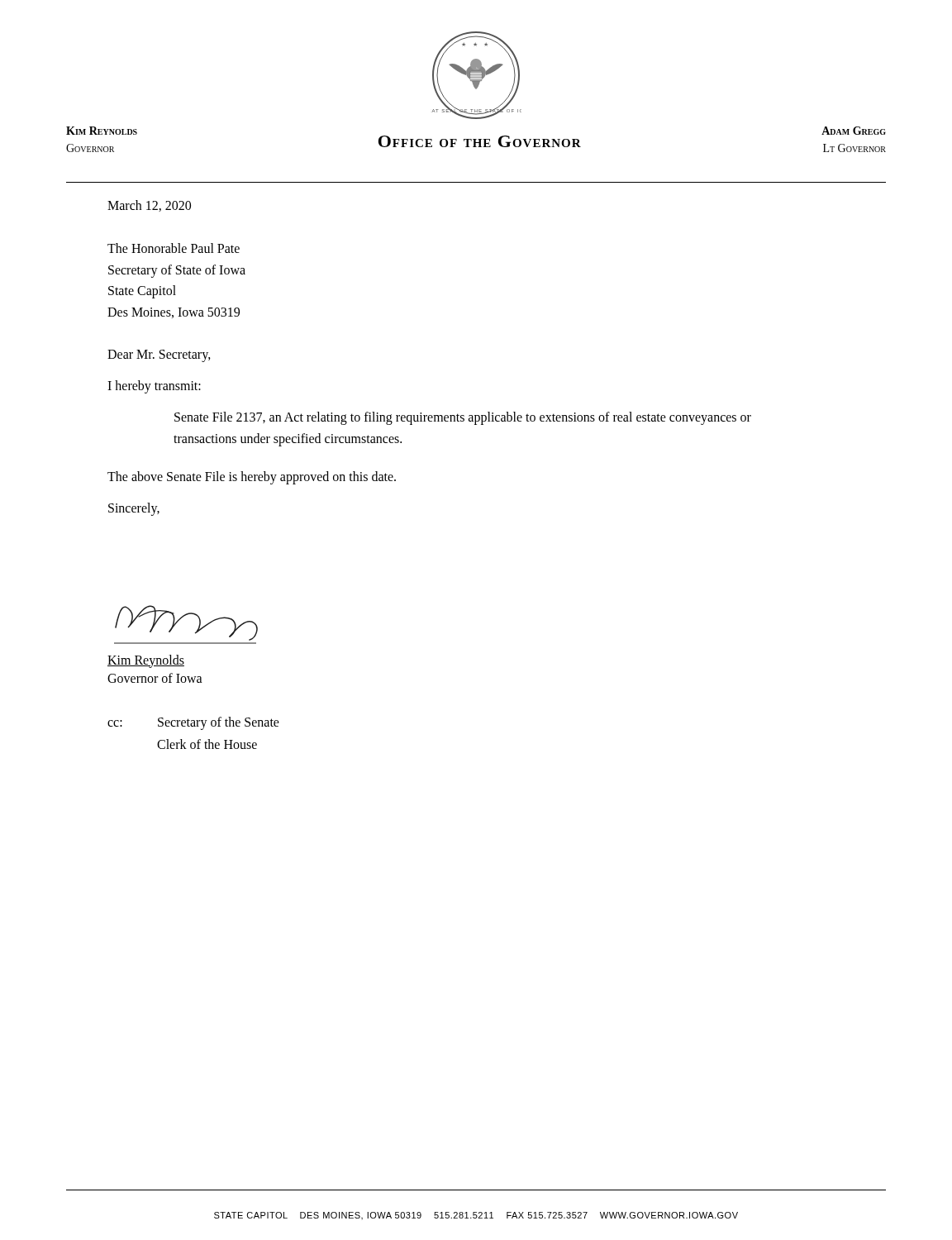Viewport: 952px width, 1240px height.
Task: Select the logo
Action: pyautogui.click(x=476, y=77)
